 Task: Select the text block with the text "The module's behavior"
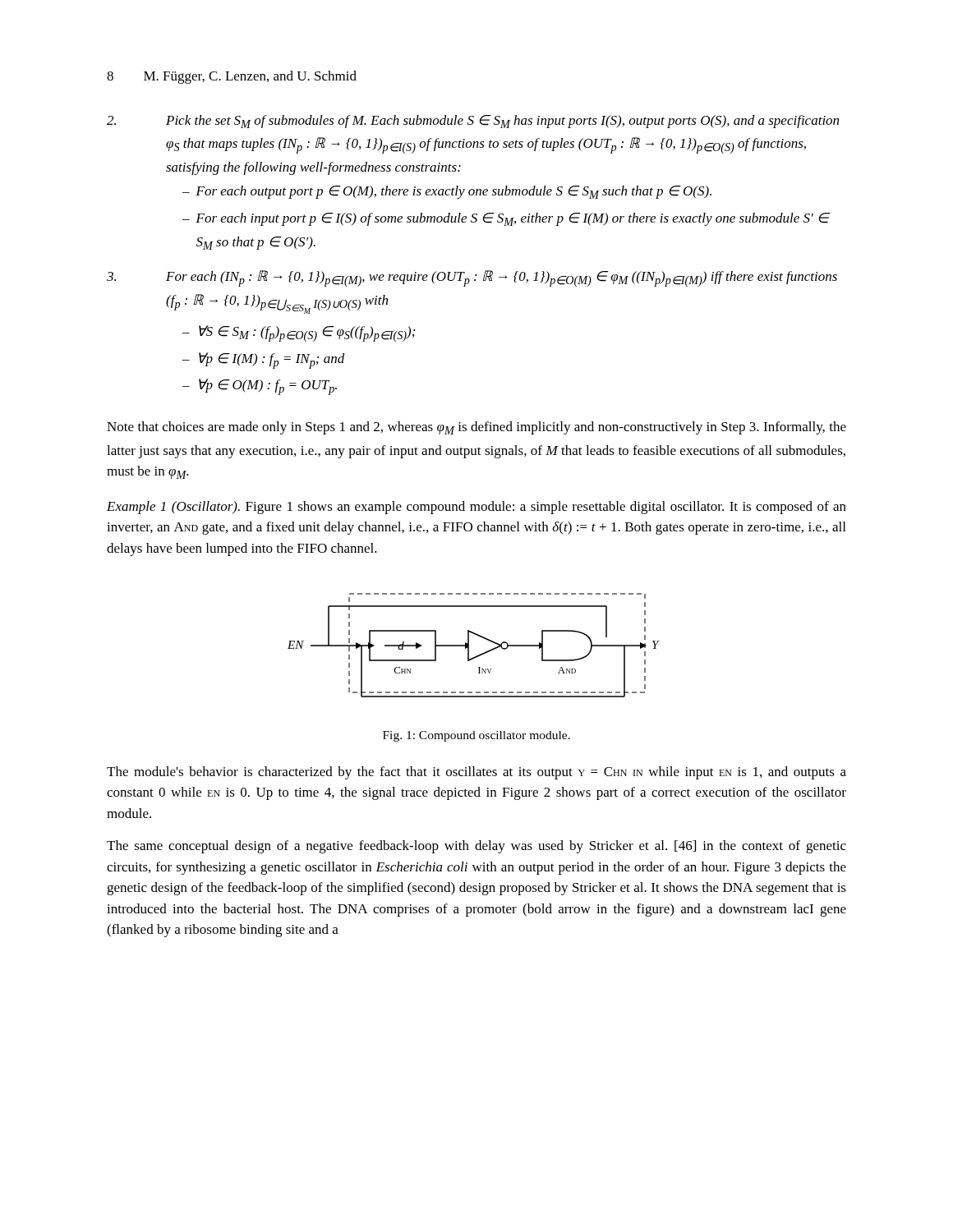point(476,792)
